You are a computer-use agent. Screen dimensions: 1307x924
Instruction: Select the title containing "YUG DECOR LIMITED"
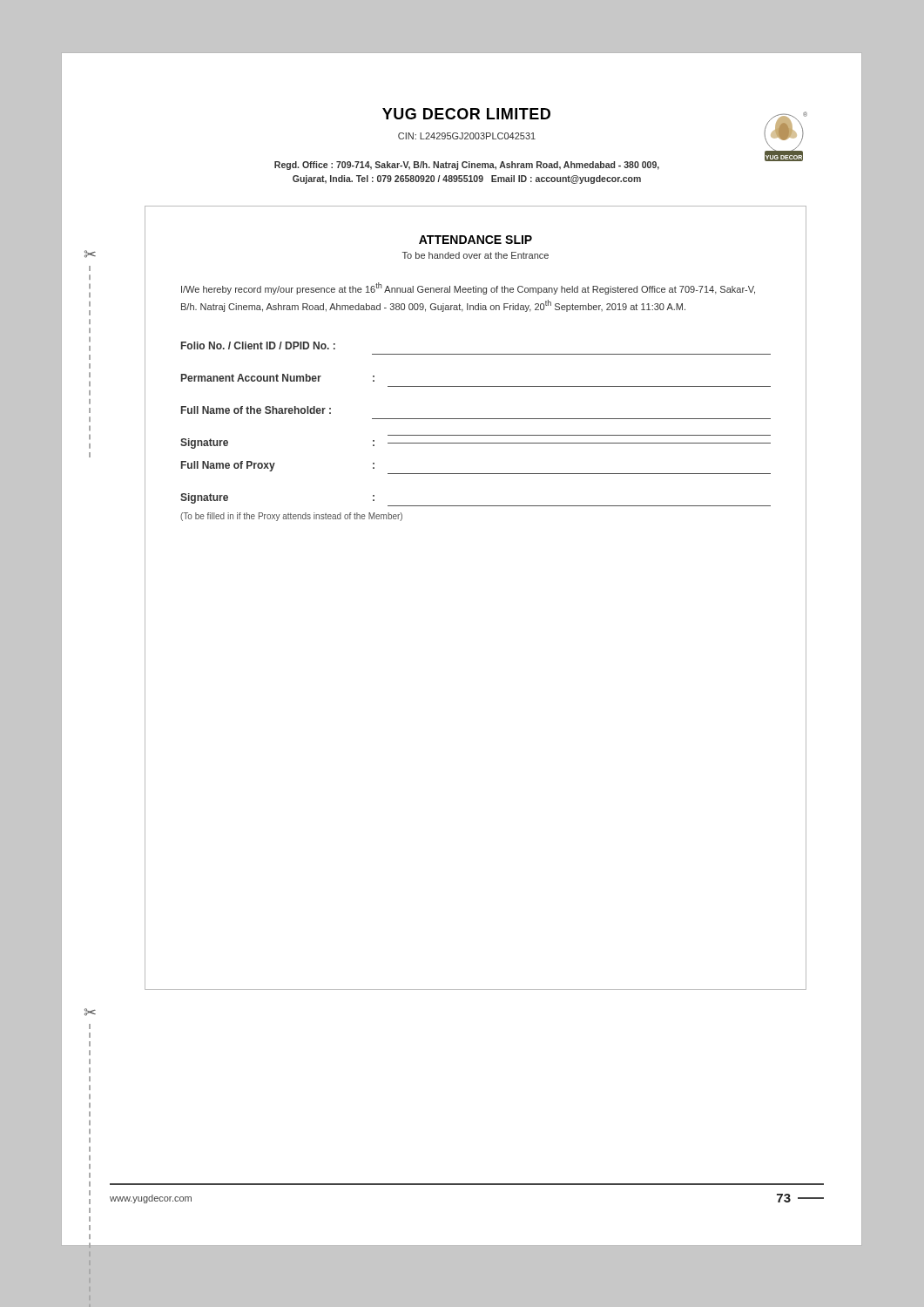467,115
